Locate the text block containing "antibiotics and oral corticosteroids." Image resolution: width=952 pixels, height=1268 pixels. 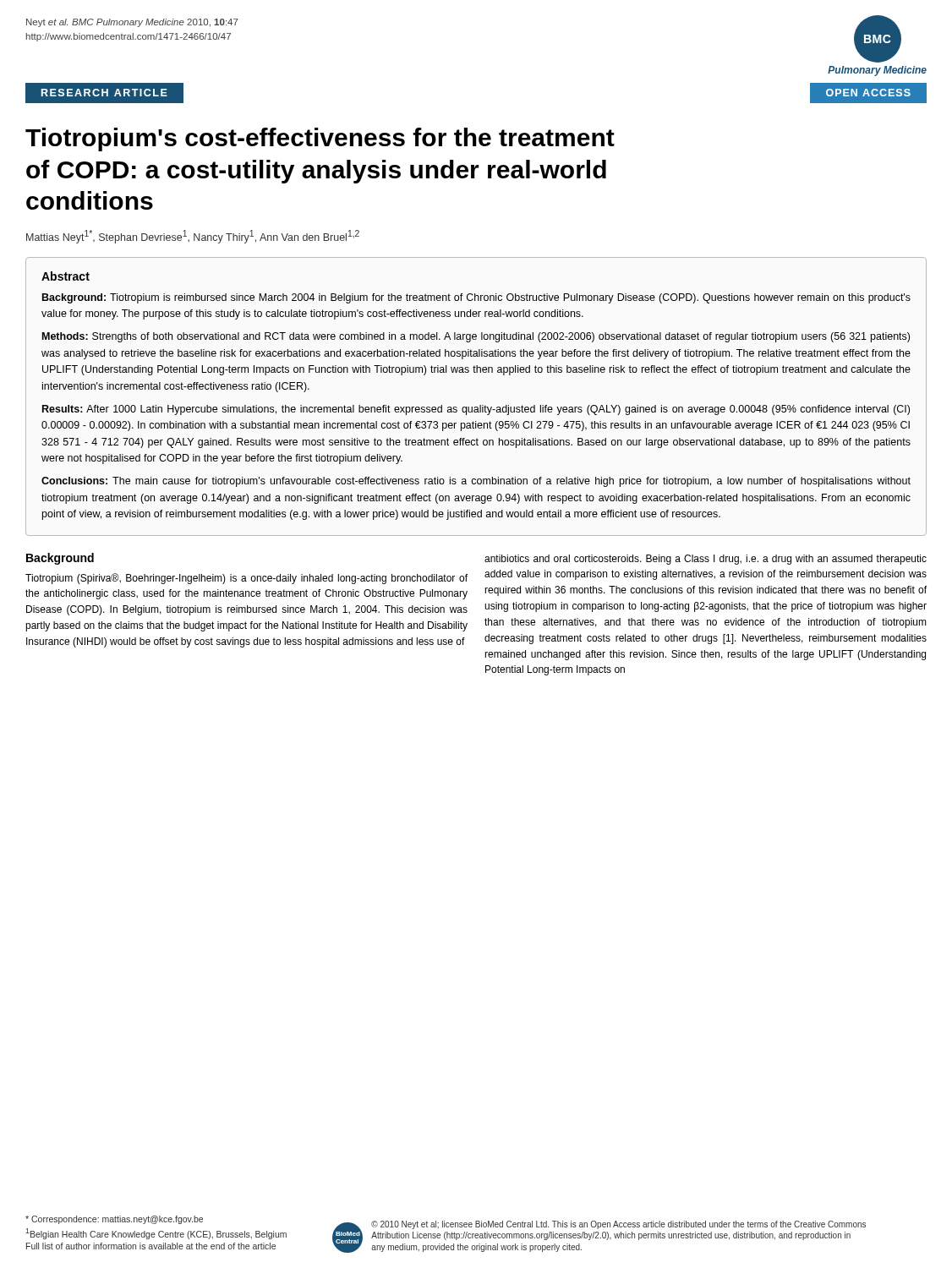pos(706,614)
